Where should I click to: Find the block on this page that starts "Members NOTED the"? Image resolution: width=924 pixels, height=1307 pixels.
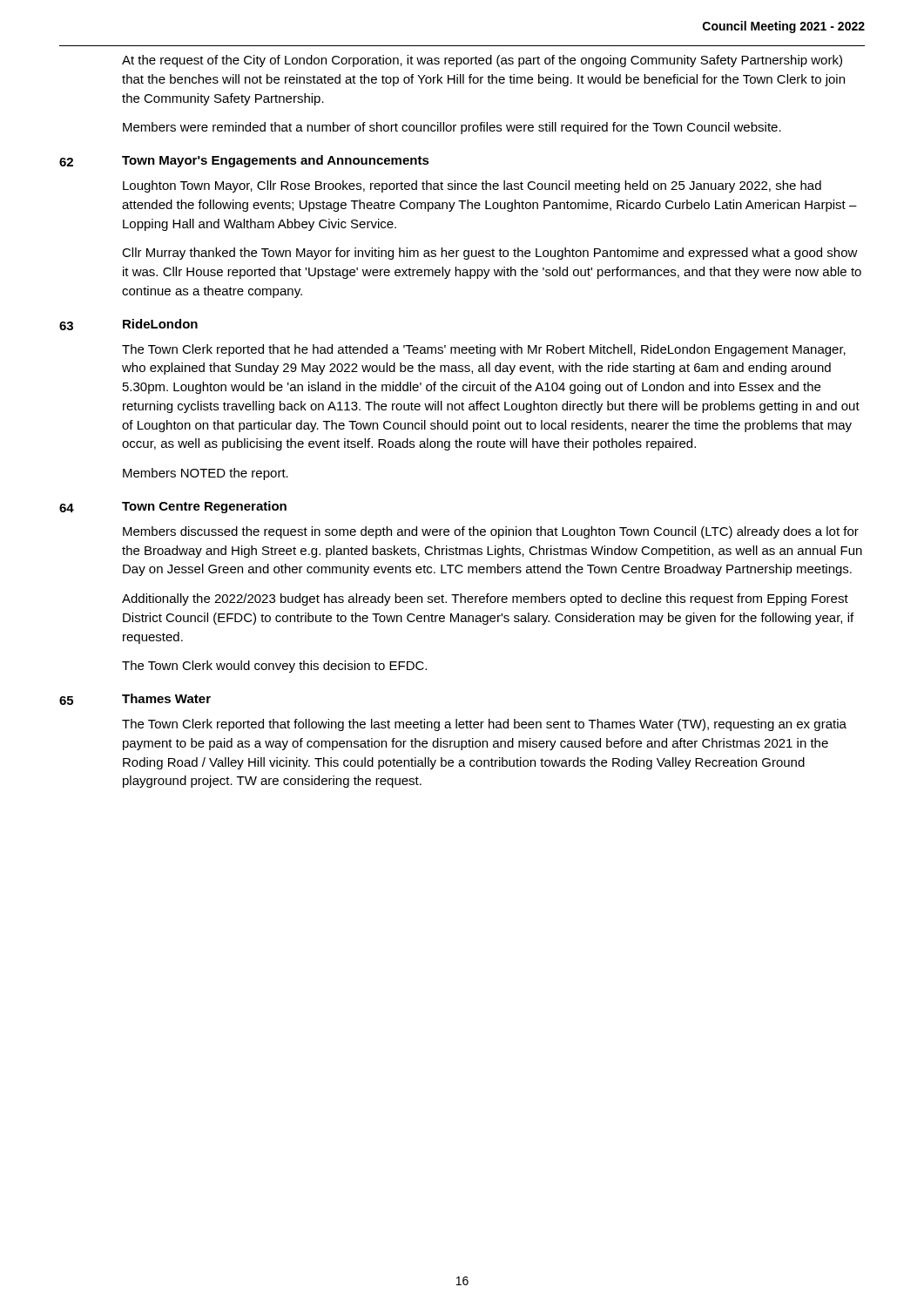(x=205, y=473)
